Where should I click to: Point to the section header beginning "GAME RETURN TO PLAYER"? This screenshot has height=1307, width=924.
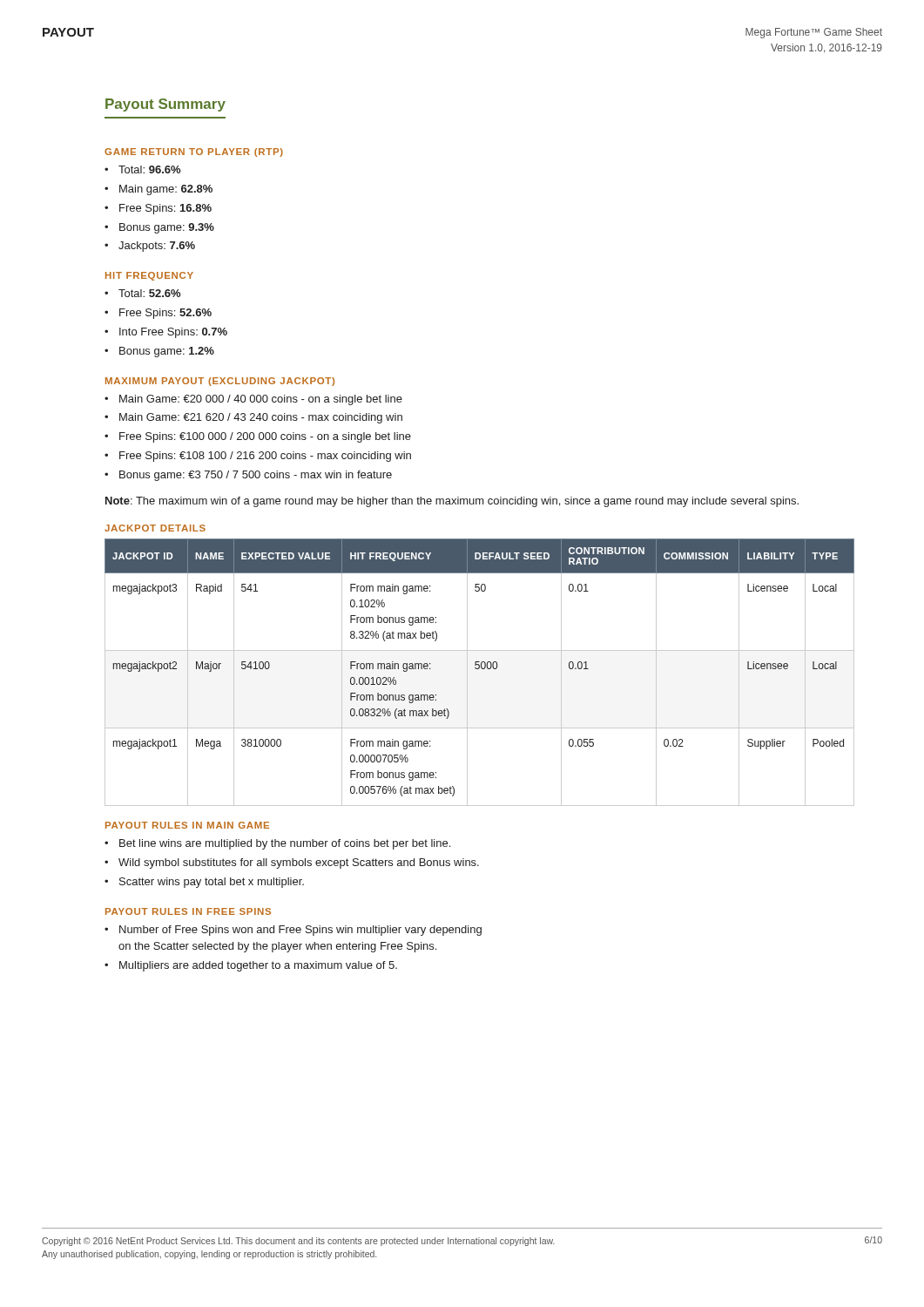(194, 152)
